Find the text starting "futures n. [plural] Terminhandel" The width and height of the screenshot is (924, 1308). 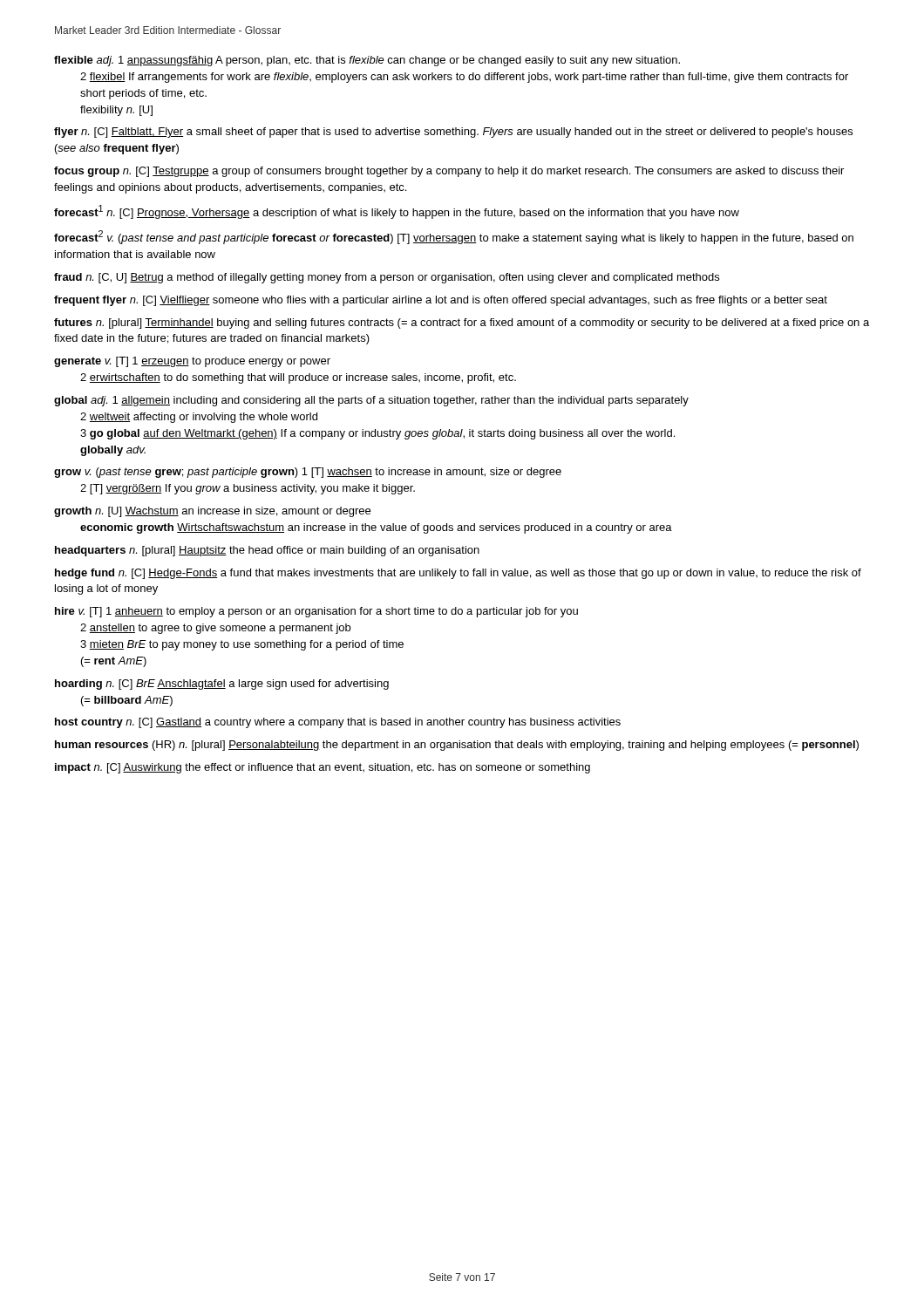(462, 331)
